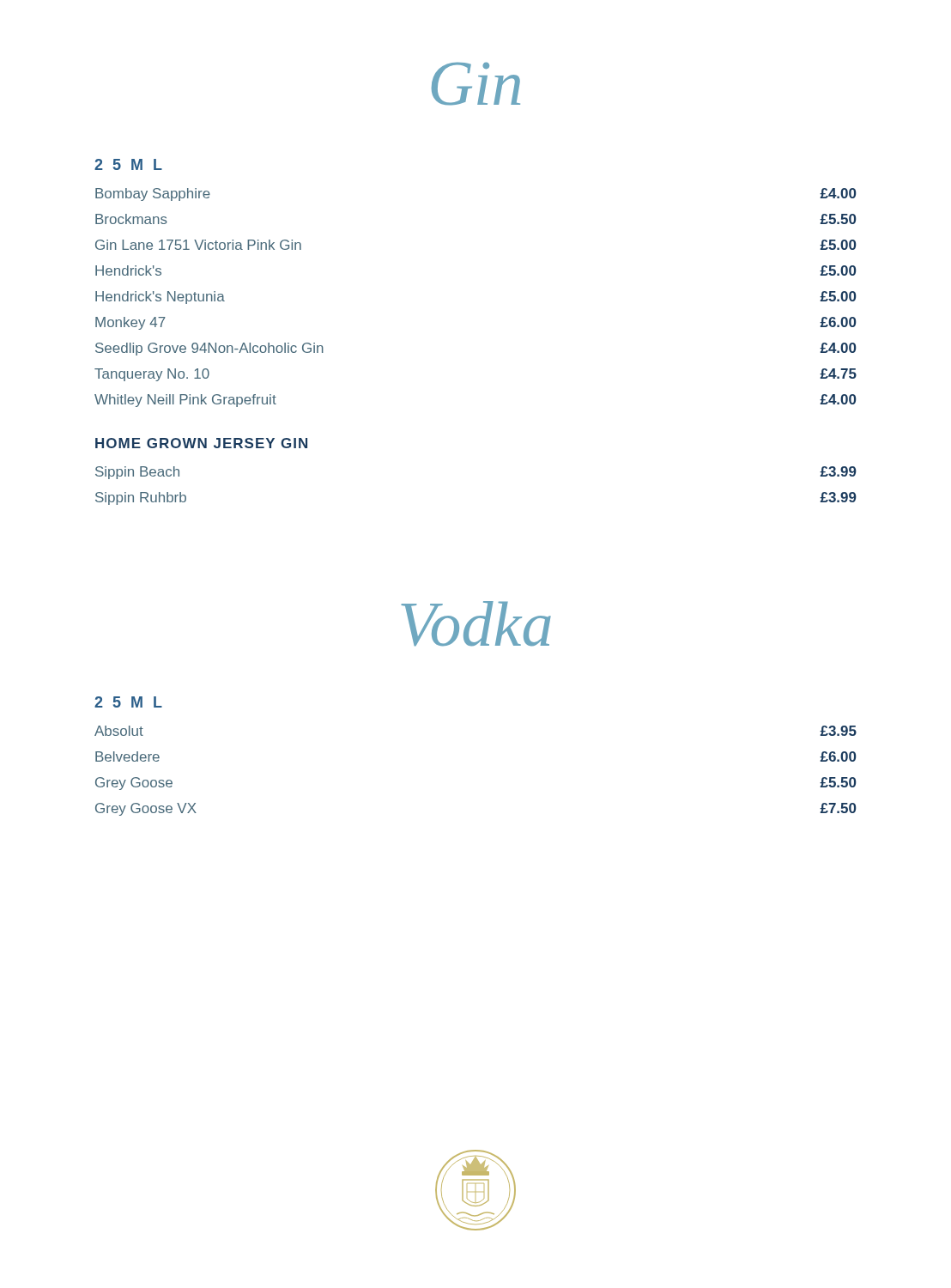Click on the list item that says "Gin Lane 1751"
This screenshot has width=951, height=1288.
pos(200,245)
